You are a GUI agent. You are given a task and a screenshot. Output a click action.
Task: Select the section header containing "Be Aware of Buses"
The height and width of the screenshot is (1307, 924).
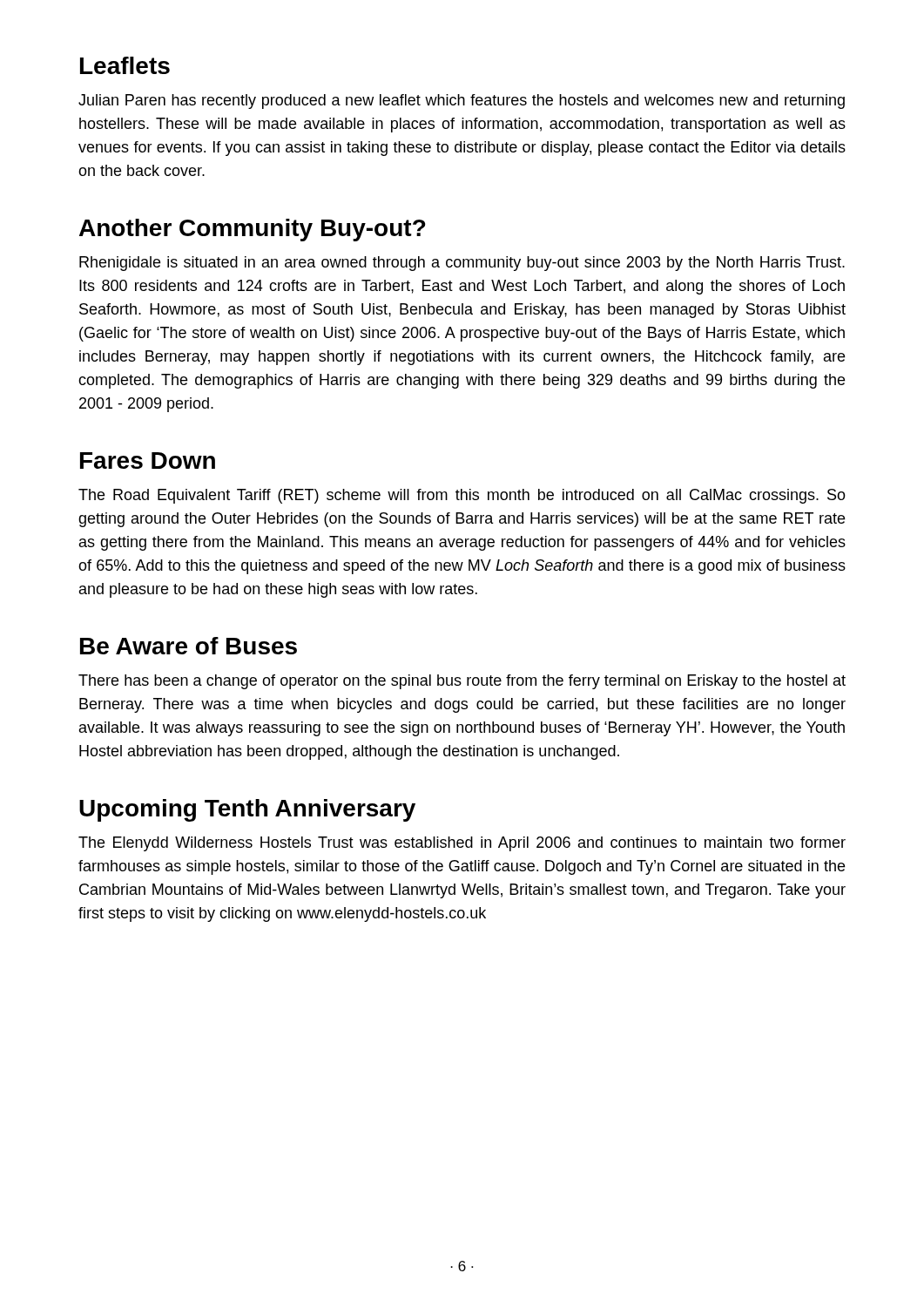(x=188, y=646)
